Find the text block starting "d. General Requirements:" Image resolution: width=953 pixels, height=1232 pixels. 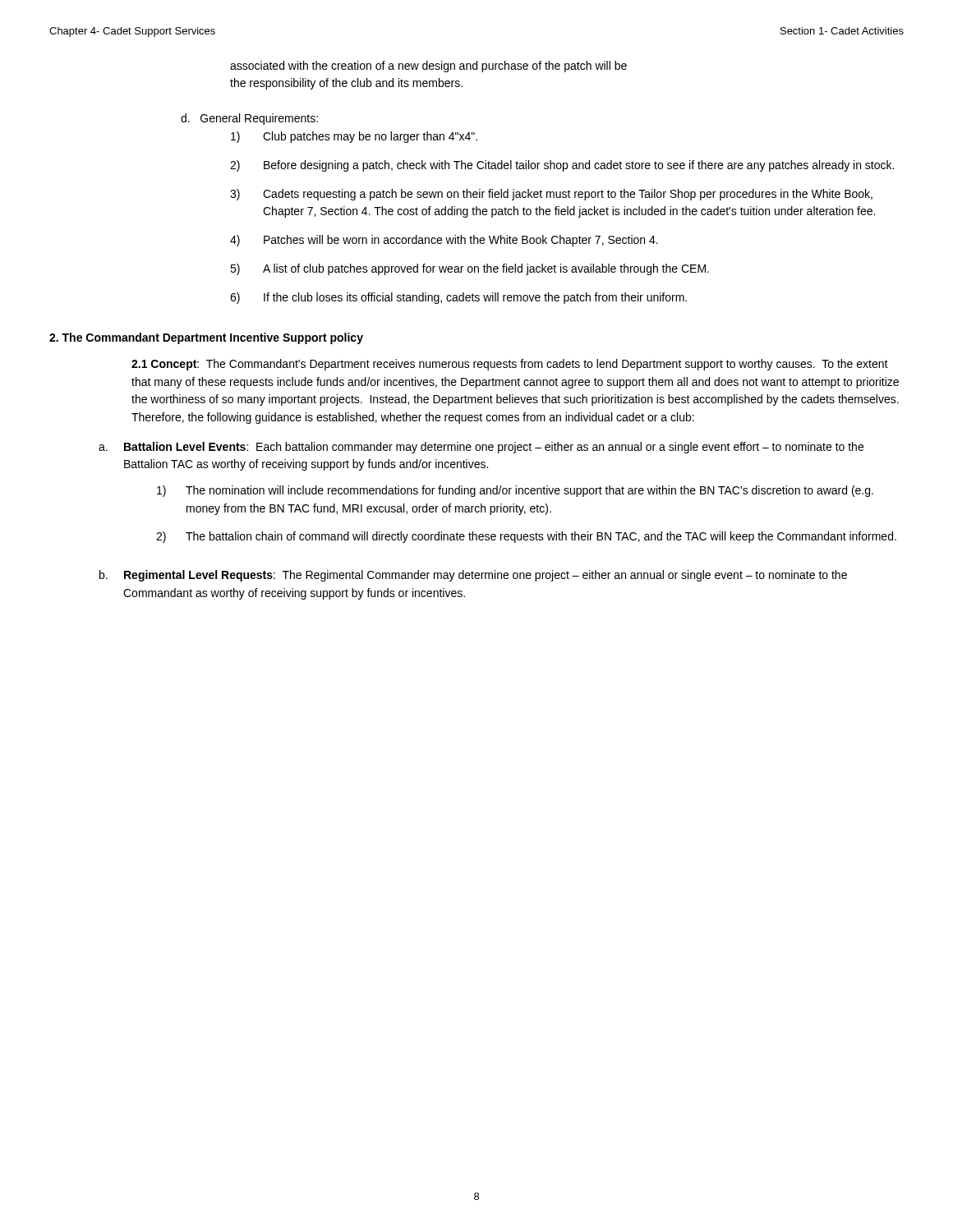tap(250, 118)
